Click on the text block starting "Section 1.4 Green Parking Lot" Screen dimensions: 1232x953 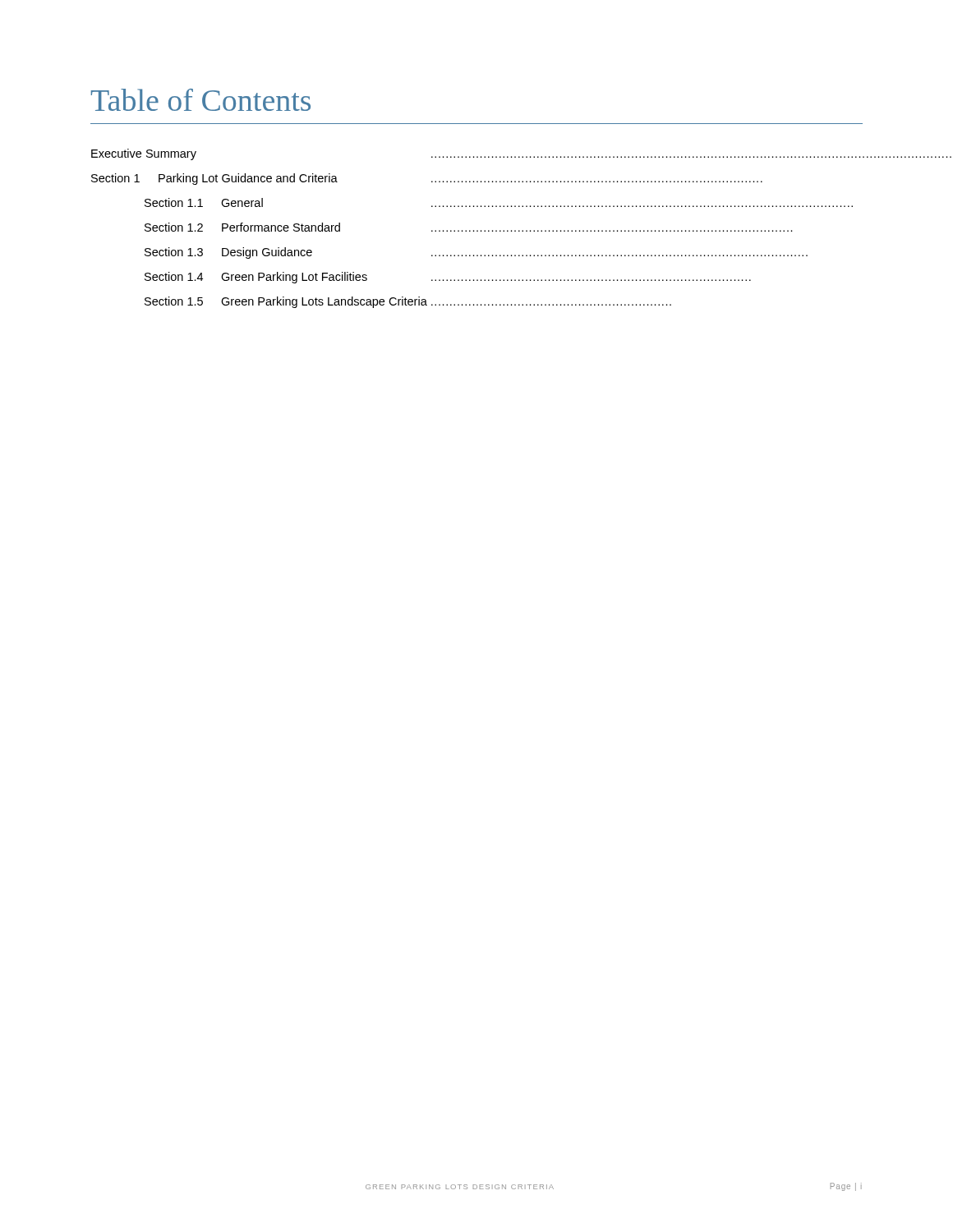click(522, 282)
